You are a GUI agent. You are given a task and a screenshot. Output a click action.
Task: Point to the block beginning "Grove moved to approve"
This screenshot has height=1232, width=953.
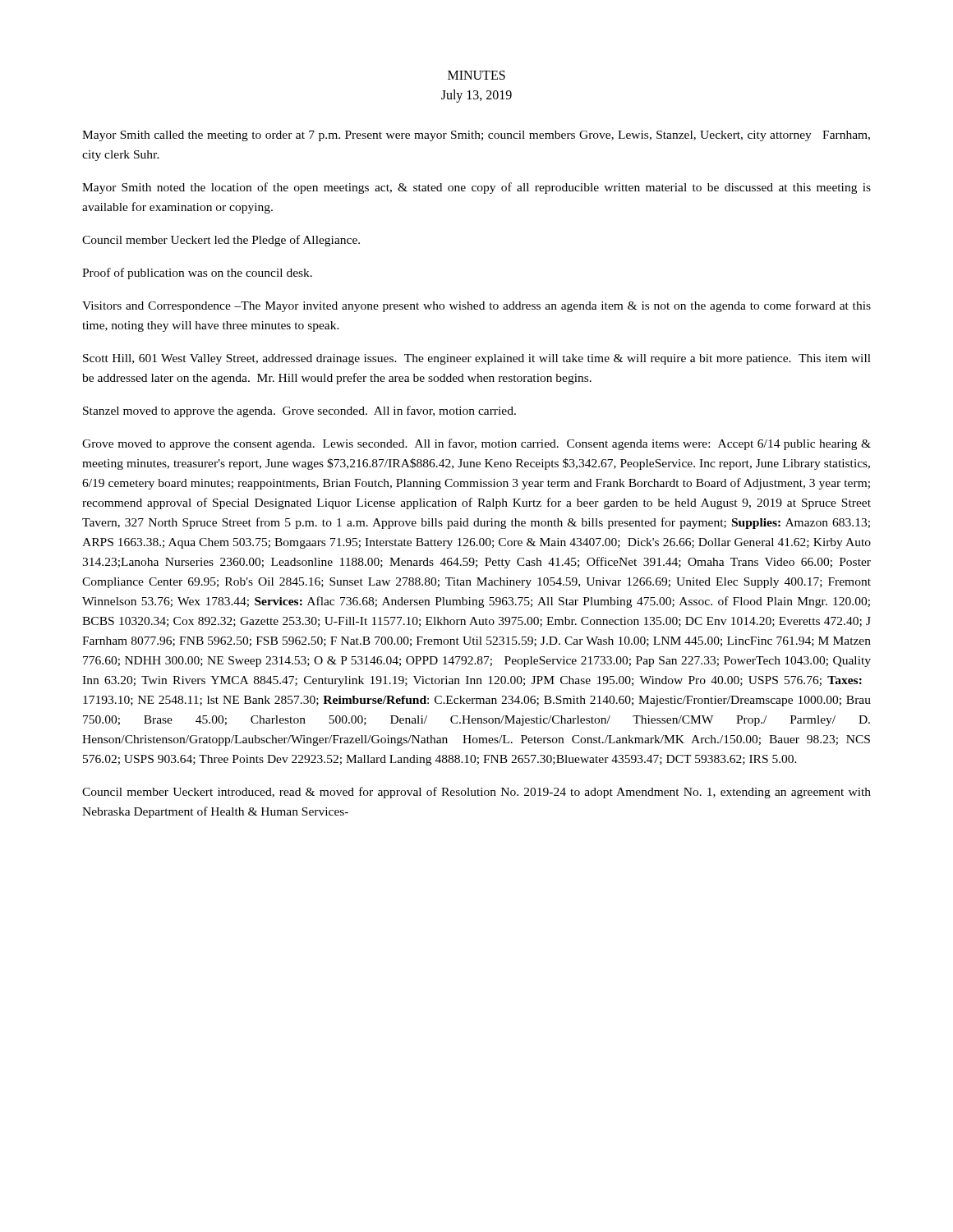[x=476, y=601]
